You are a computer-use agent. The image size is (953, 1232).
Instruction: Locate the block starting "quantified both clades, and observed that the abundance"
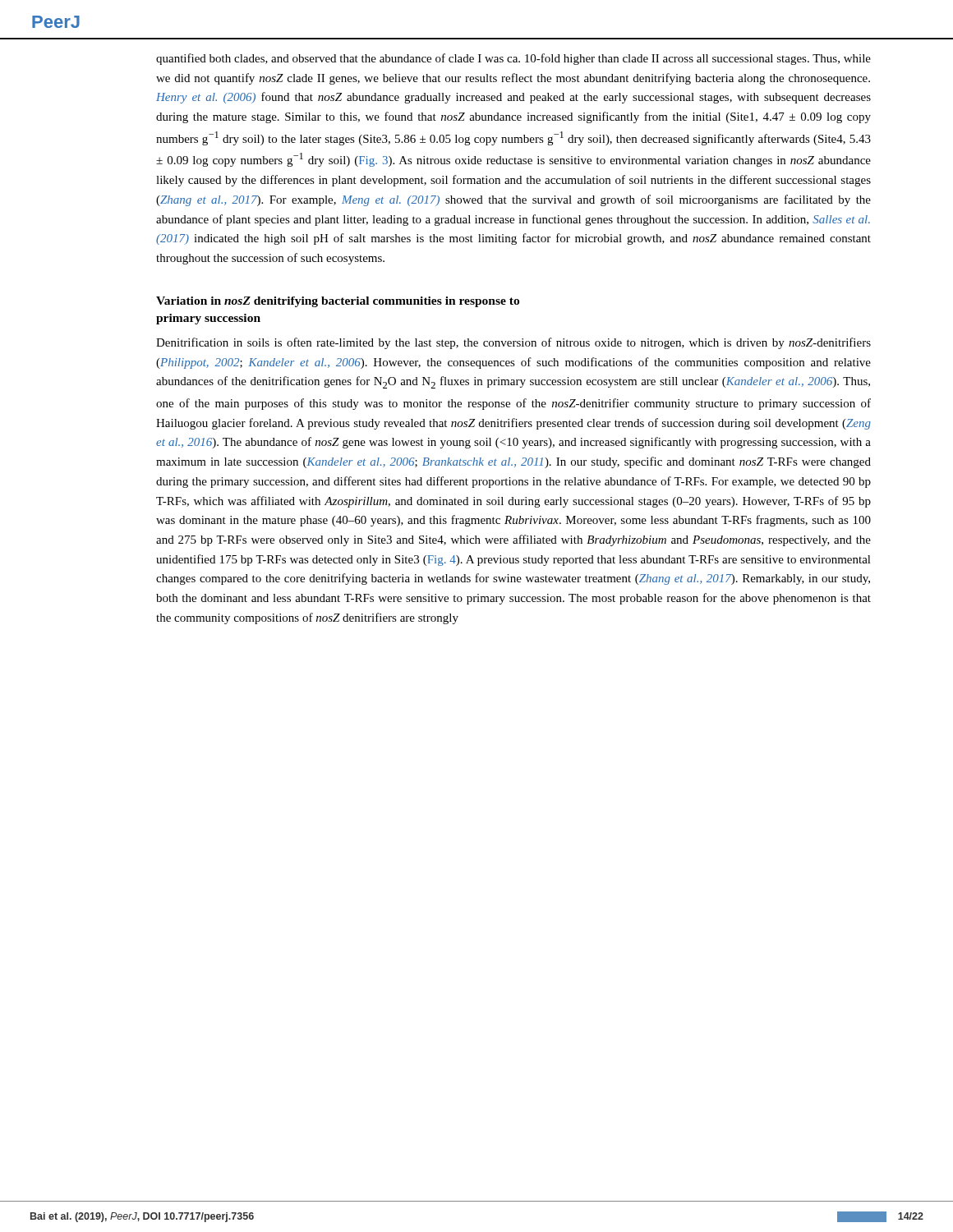(513, 159)
